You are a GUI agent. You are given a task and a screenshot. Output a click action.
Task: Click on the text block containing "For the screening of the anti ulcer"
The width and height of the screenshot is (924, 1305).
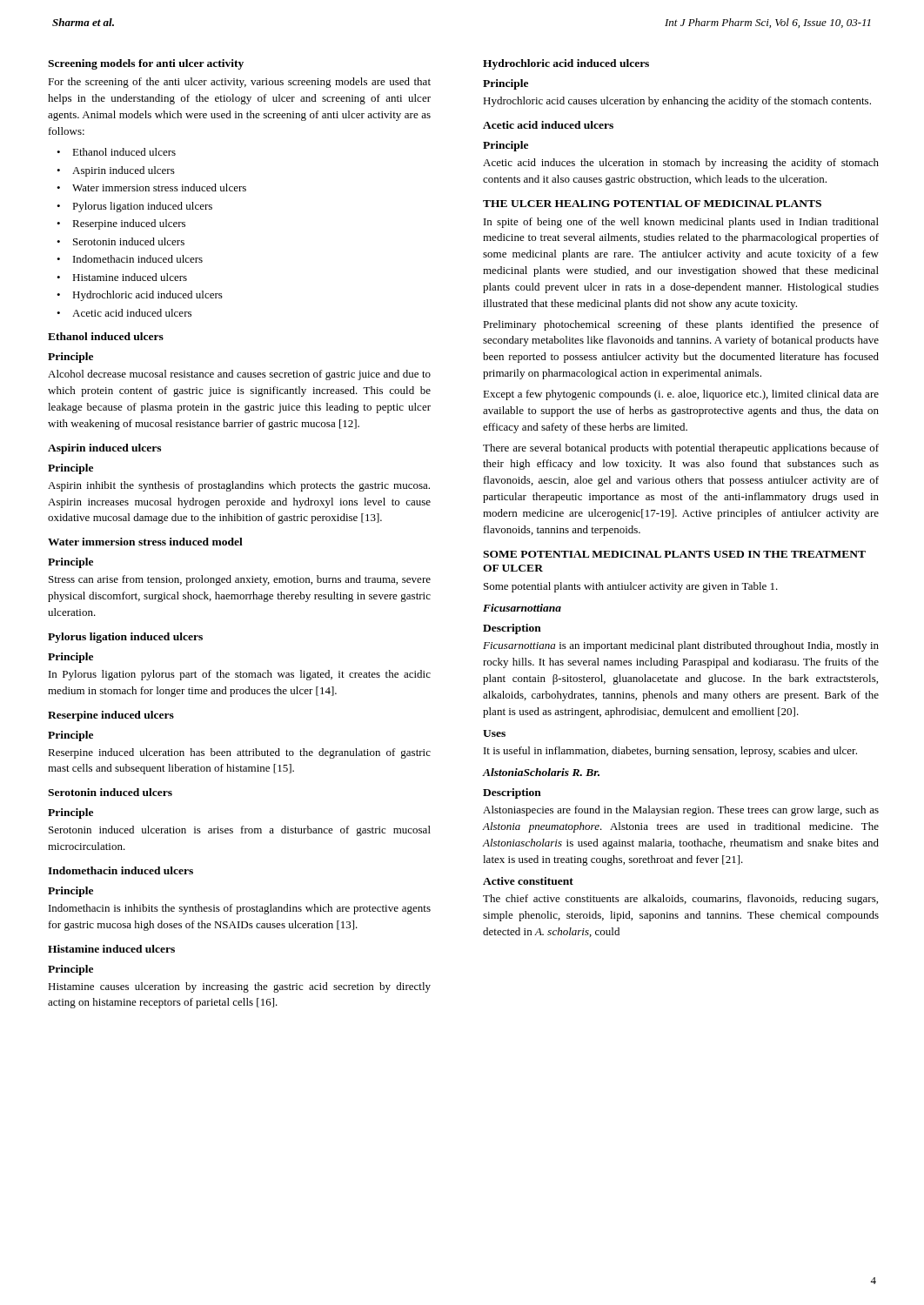[239, 106]
